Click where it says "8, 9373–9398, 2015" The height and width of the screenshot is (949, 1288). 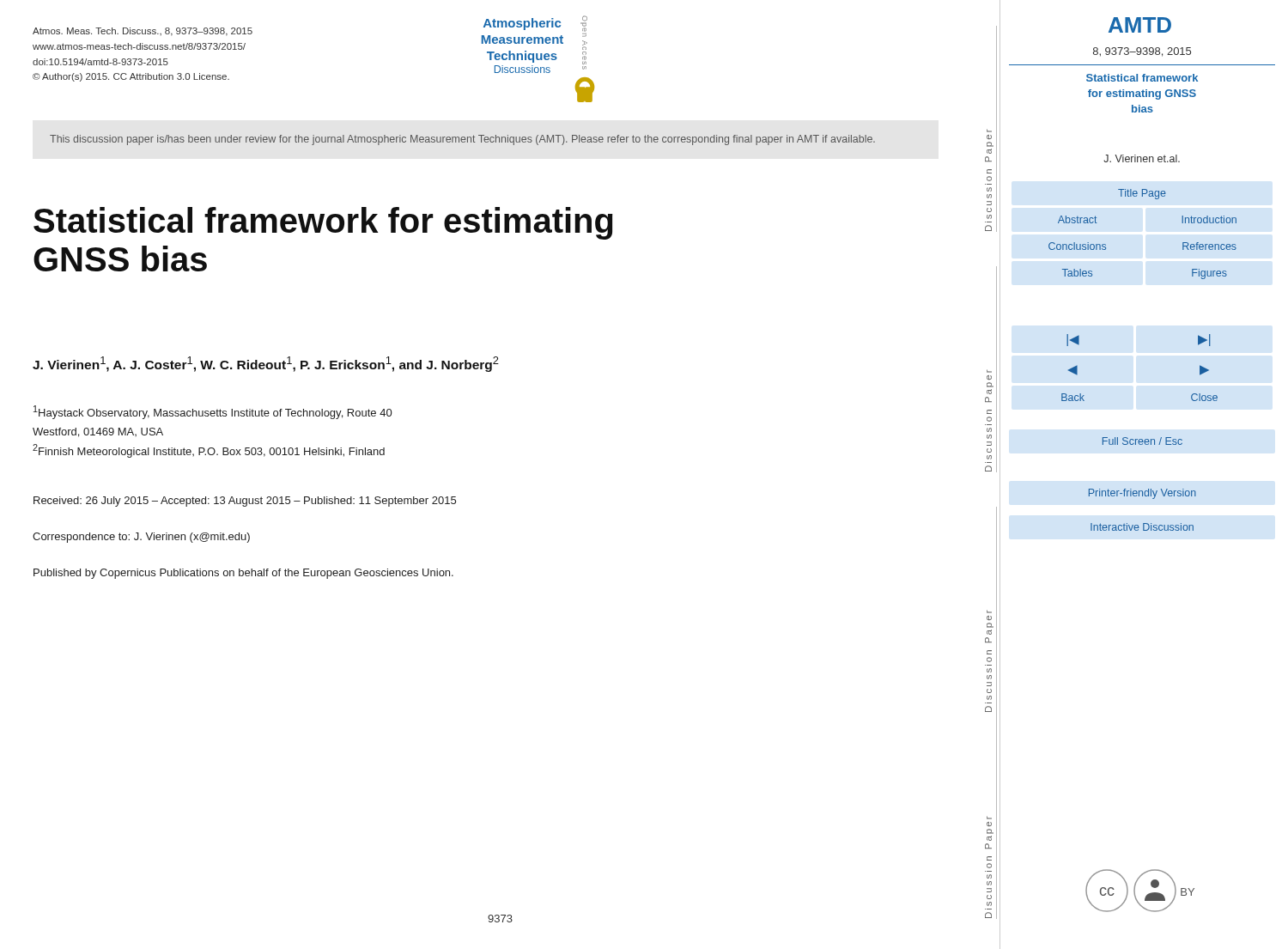[1142, 51]
